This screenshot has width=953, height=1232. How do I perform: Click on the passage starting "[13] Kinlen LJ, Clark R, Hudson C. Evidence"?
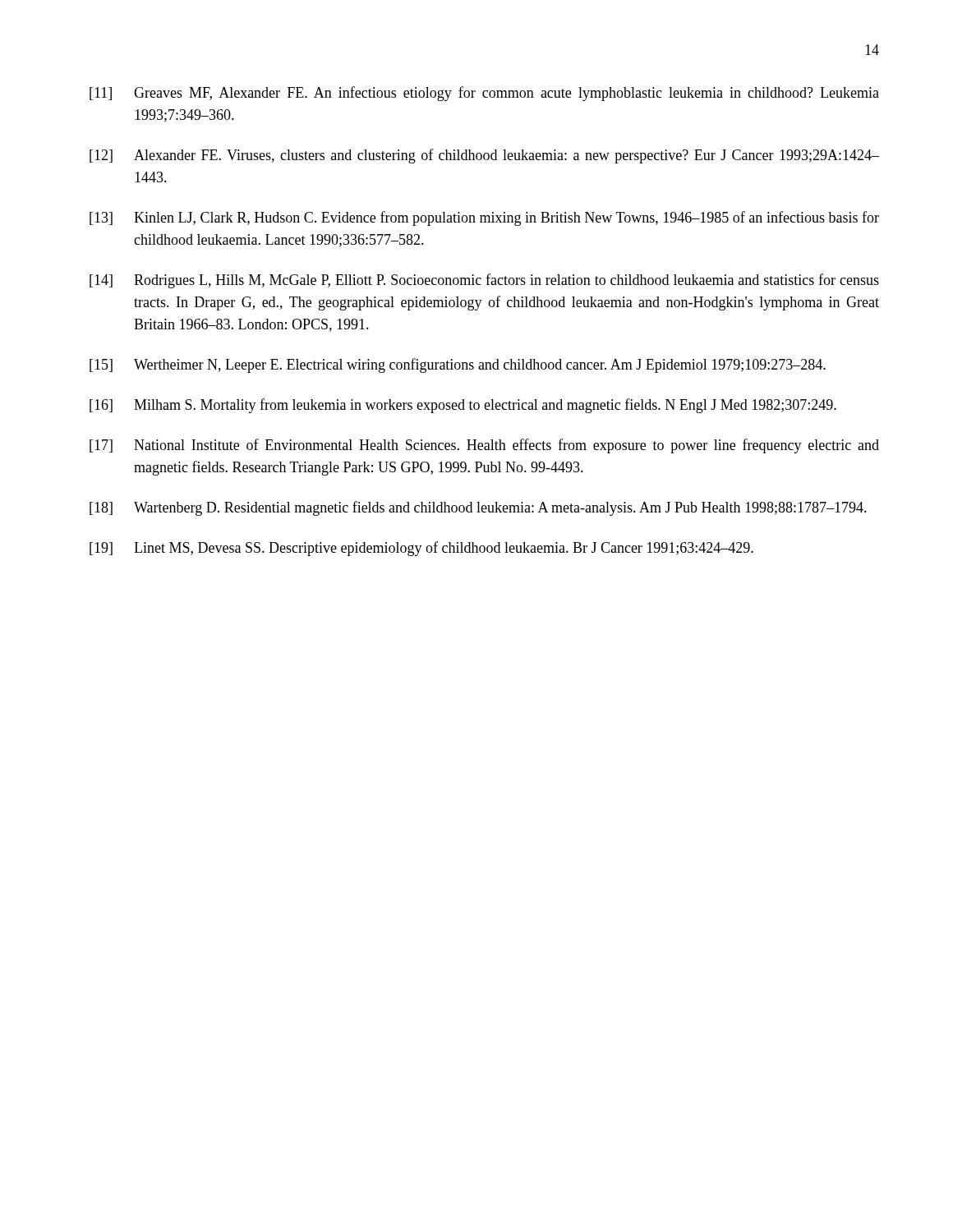[484, 229]
